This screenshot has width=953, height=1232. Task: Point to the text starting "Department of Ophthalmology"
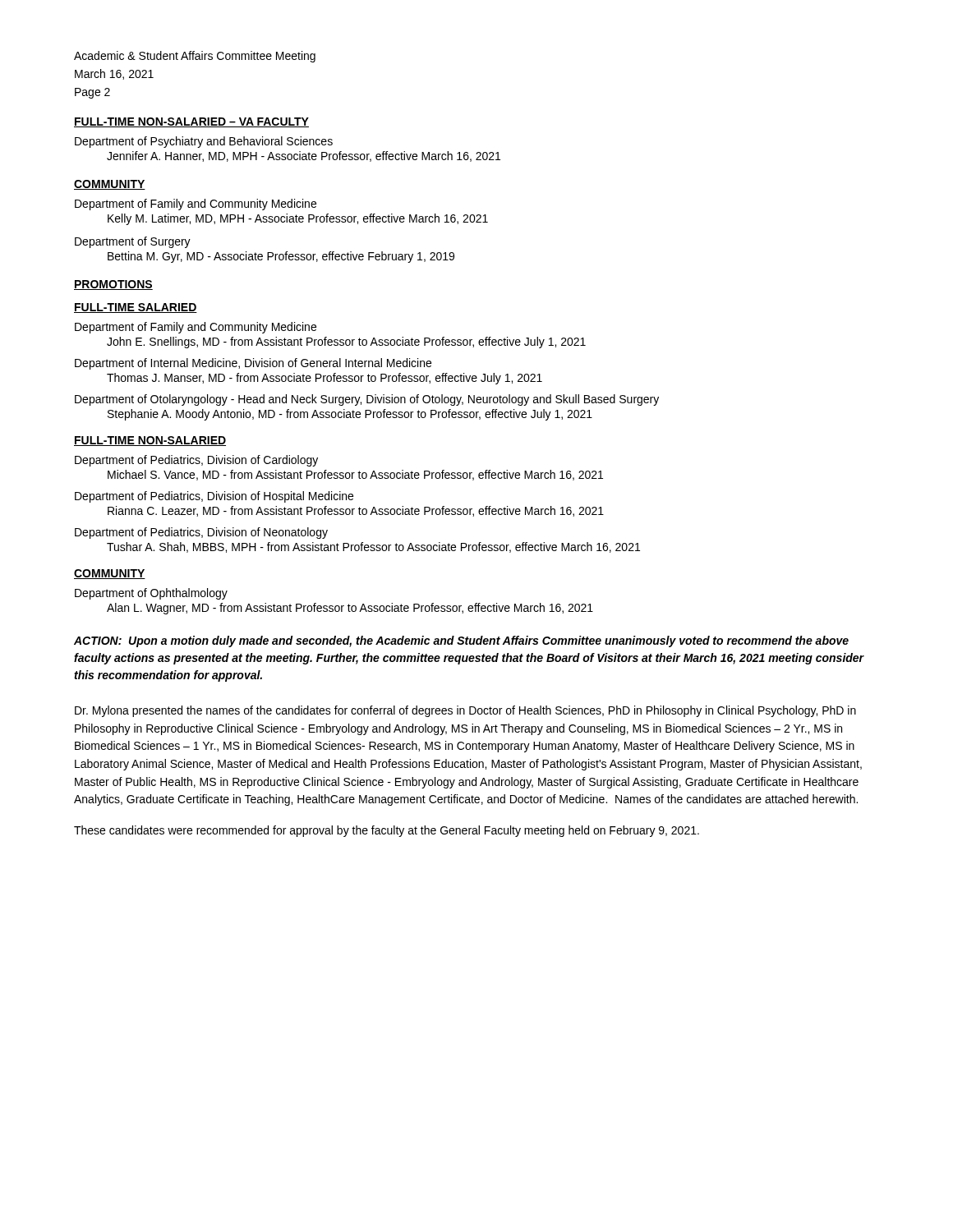click(151, 593)
